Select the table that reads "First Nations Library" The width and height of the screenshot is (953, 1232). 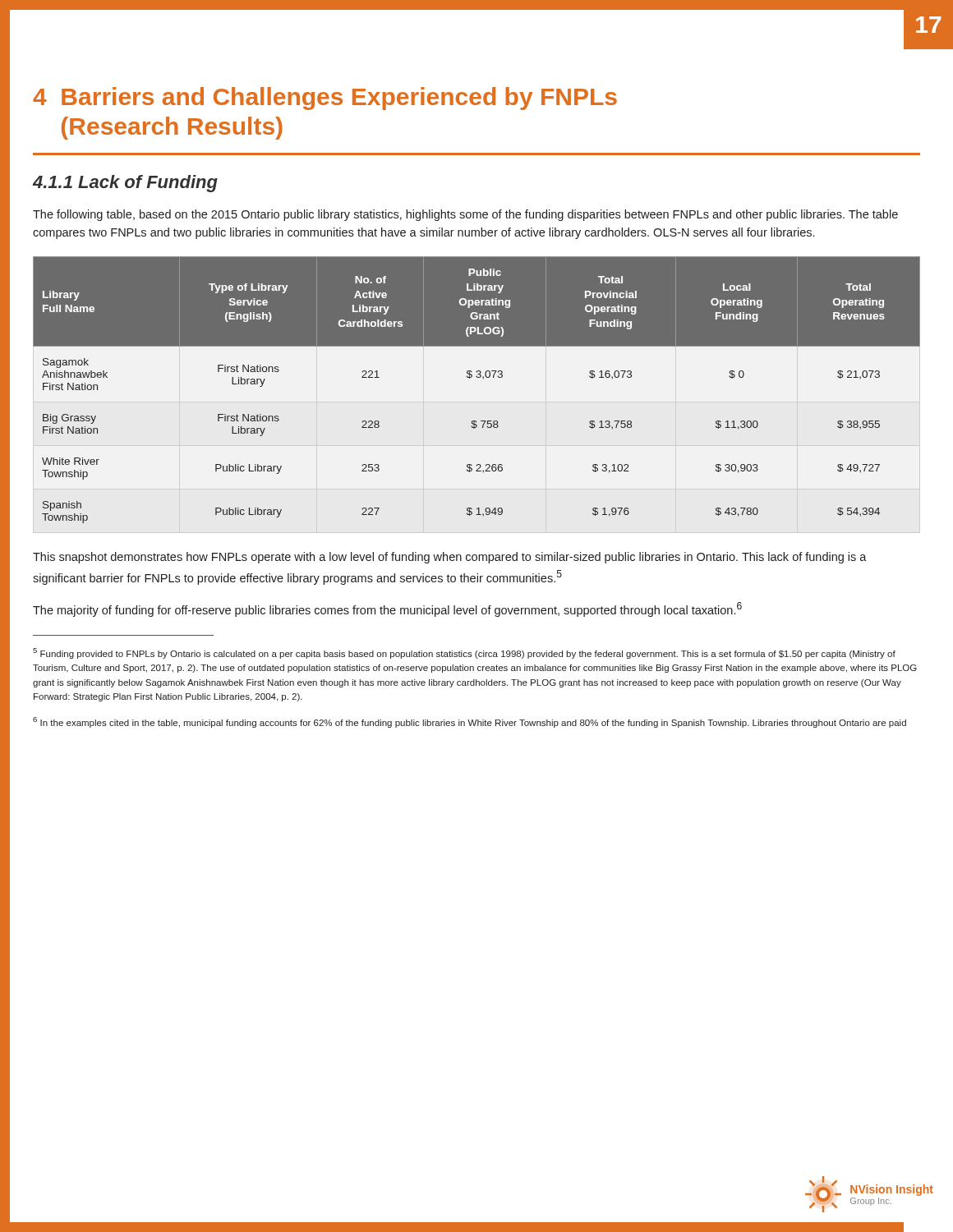click(476, 395)
